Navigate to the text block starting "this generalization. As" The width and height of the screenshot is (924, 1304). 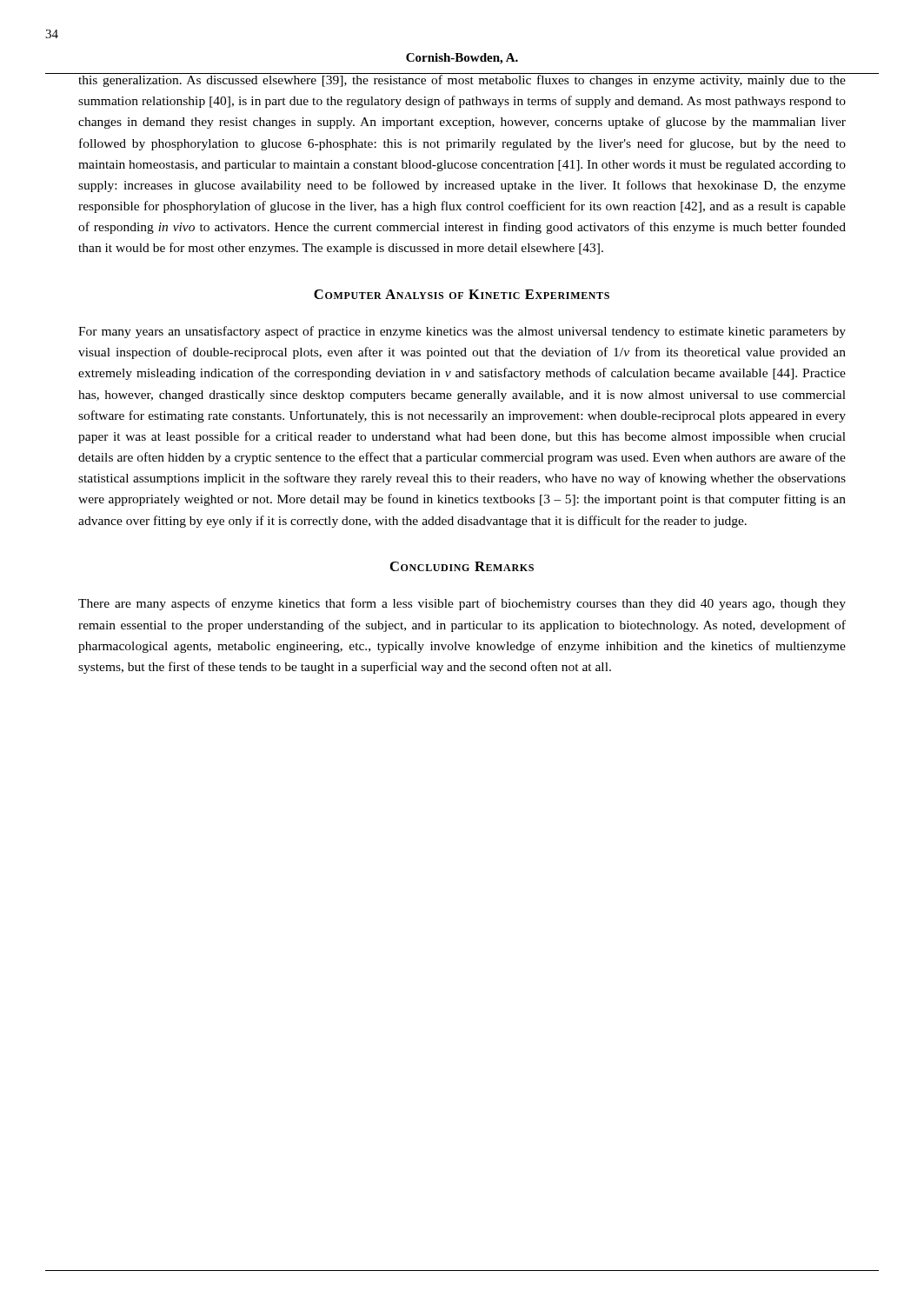pyautogui.click(x=462, y=164)
